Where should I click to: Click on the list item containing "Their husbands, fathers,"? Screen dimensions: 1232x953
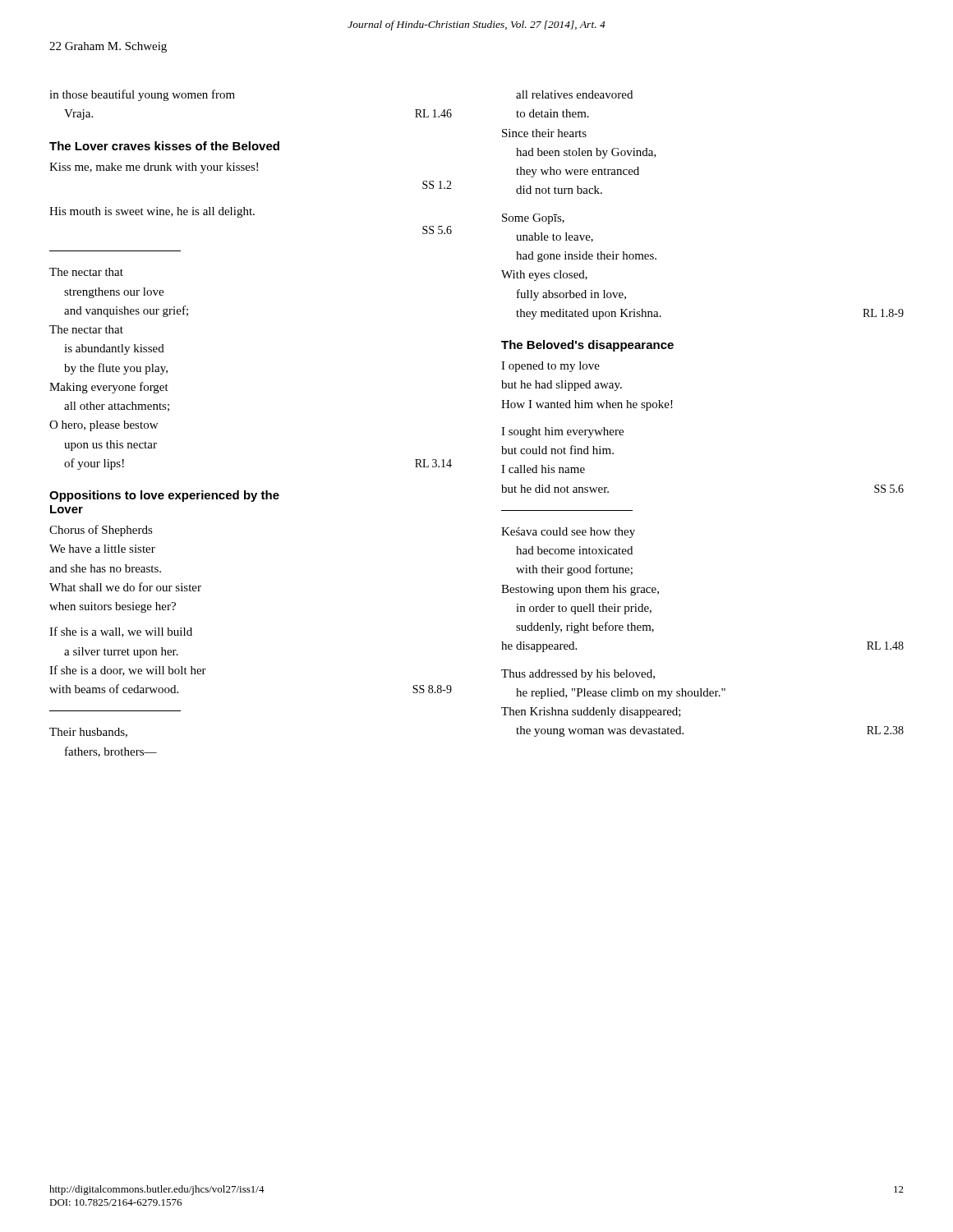(88, 733)
